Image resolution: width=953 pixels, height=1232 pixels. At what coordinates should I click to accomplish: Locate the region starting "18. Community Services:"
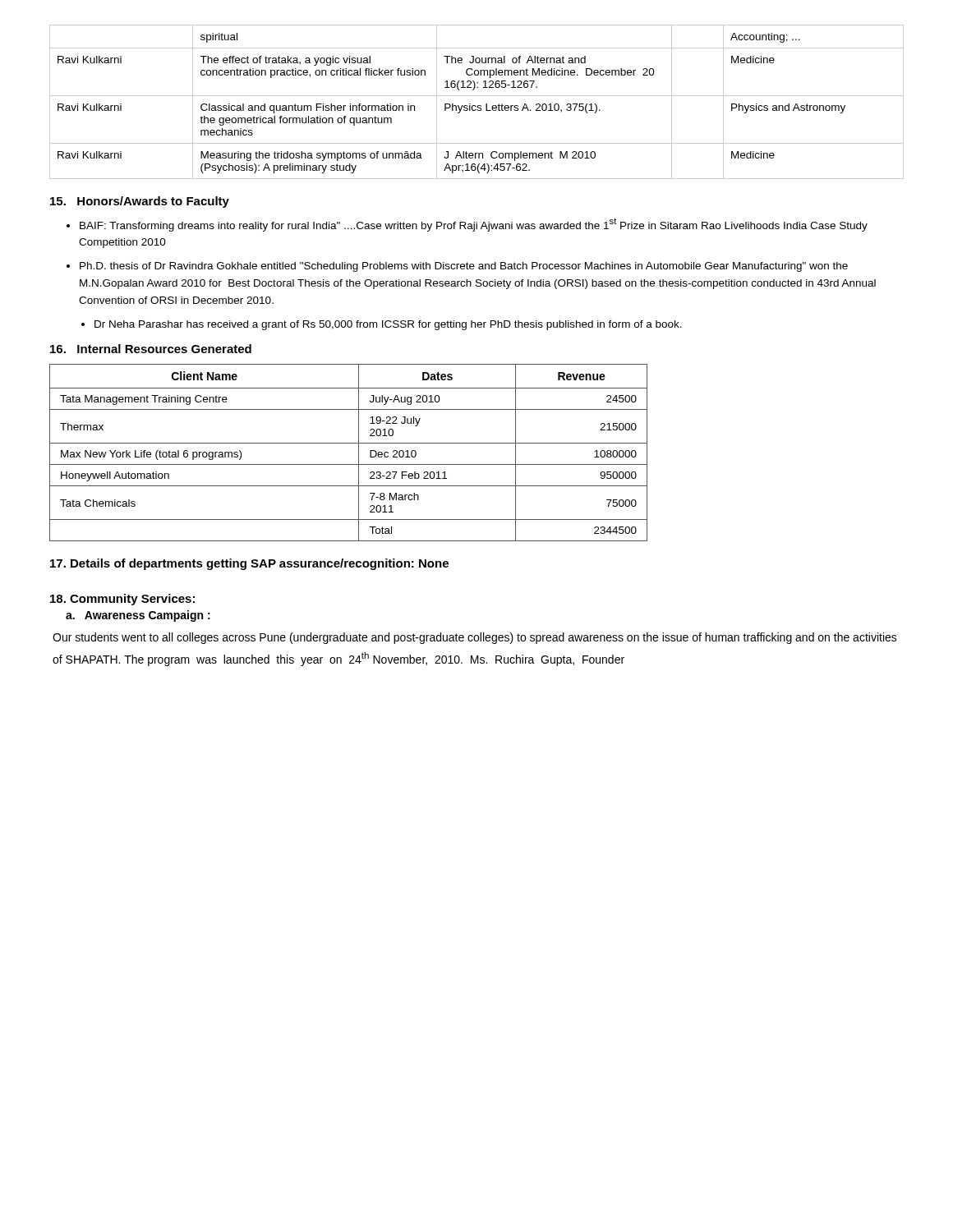123,598
